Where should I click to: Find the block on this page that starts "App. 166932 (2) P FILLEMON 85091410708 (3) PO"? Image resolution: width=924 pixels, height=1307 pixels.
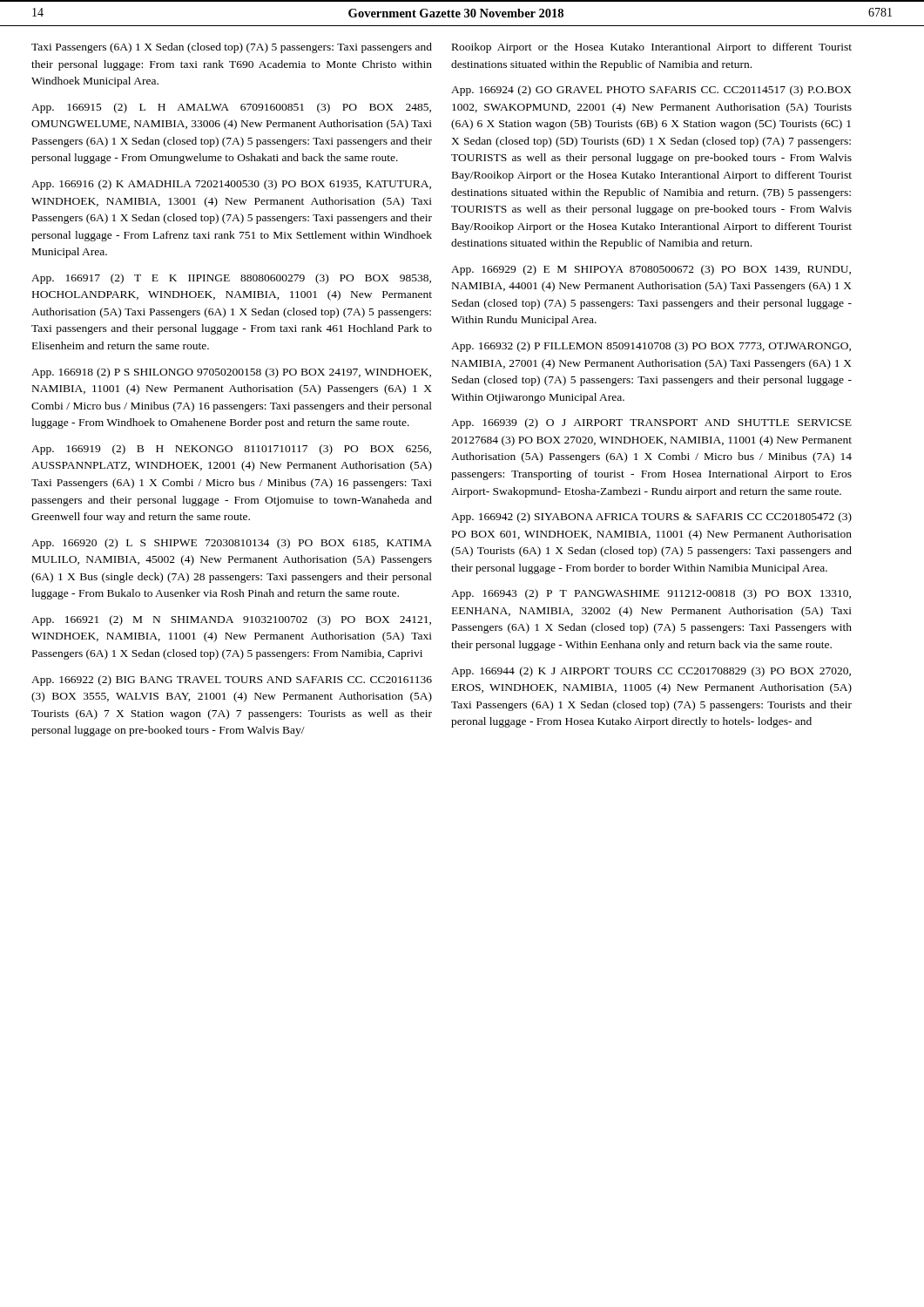tap(651, 371)
